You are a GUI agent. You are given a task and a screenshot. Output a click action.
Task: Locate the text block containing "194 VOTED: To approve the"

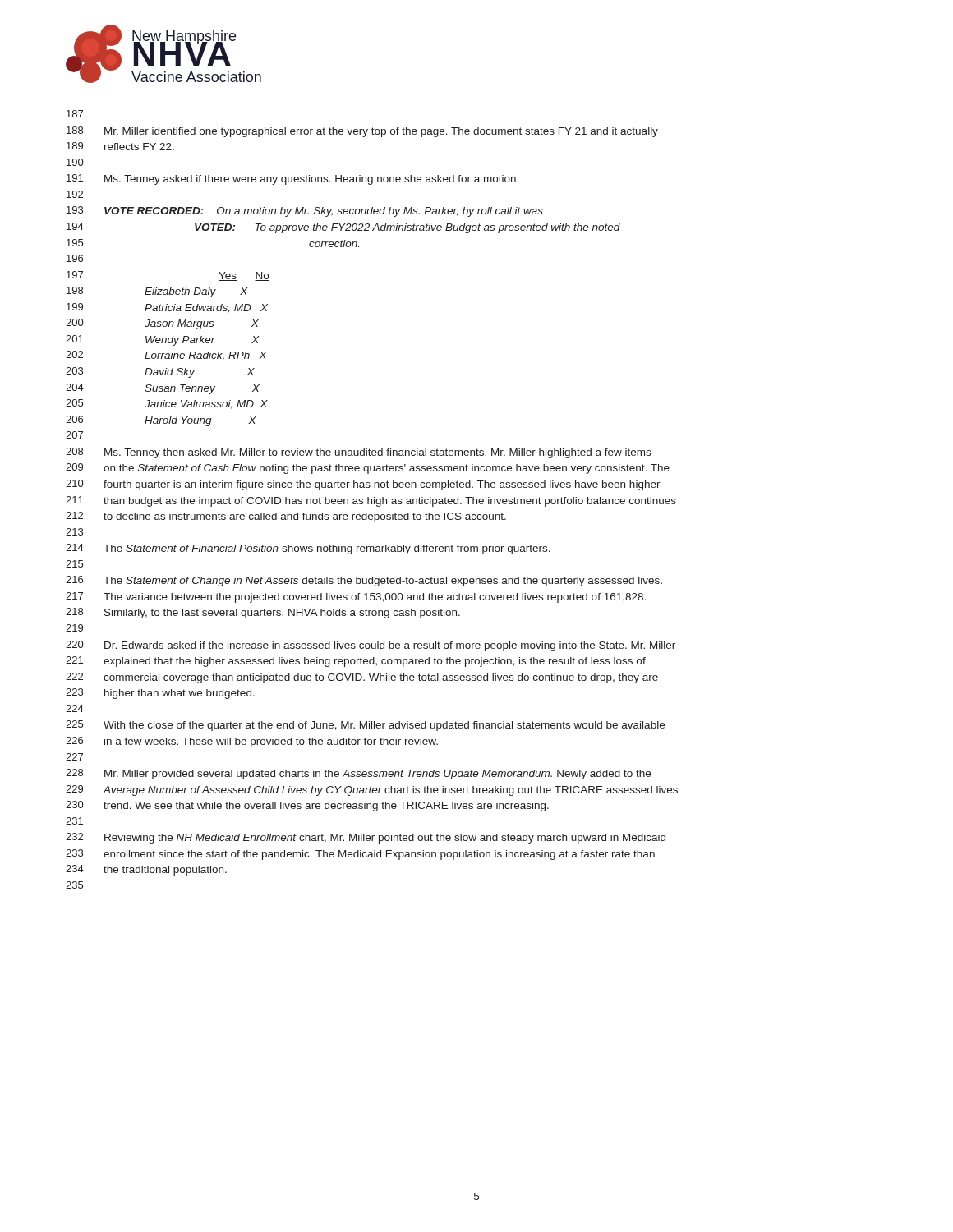[x=476, y=227]
